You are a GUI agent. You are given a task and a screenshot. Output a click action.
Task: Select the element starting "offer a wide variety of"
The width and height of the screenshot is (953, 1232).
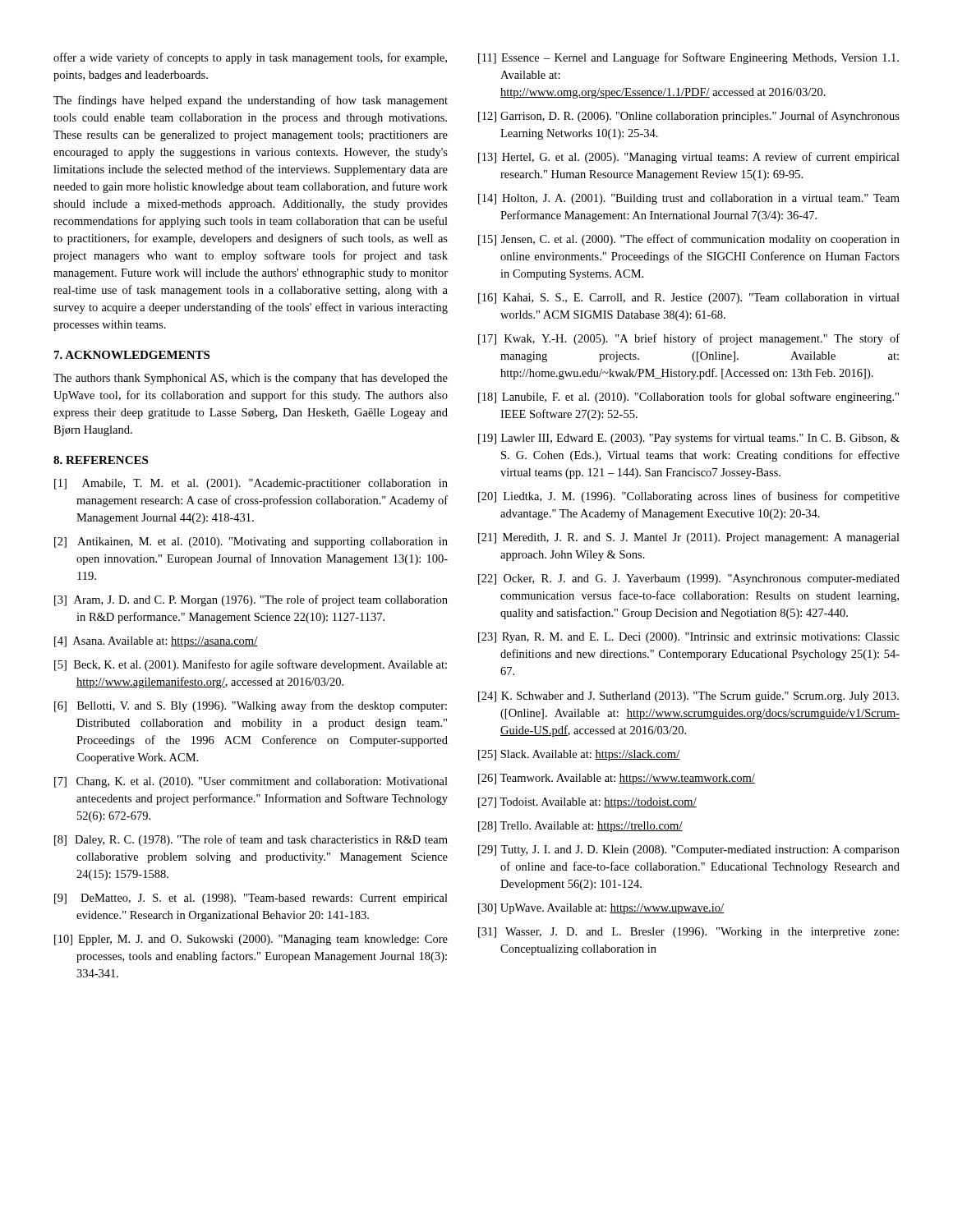click(251, 191)
